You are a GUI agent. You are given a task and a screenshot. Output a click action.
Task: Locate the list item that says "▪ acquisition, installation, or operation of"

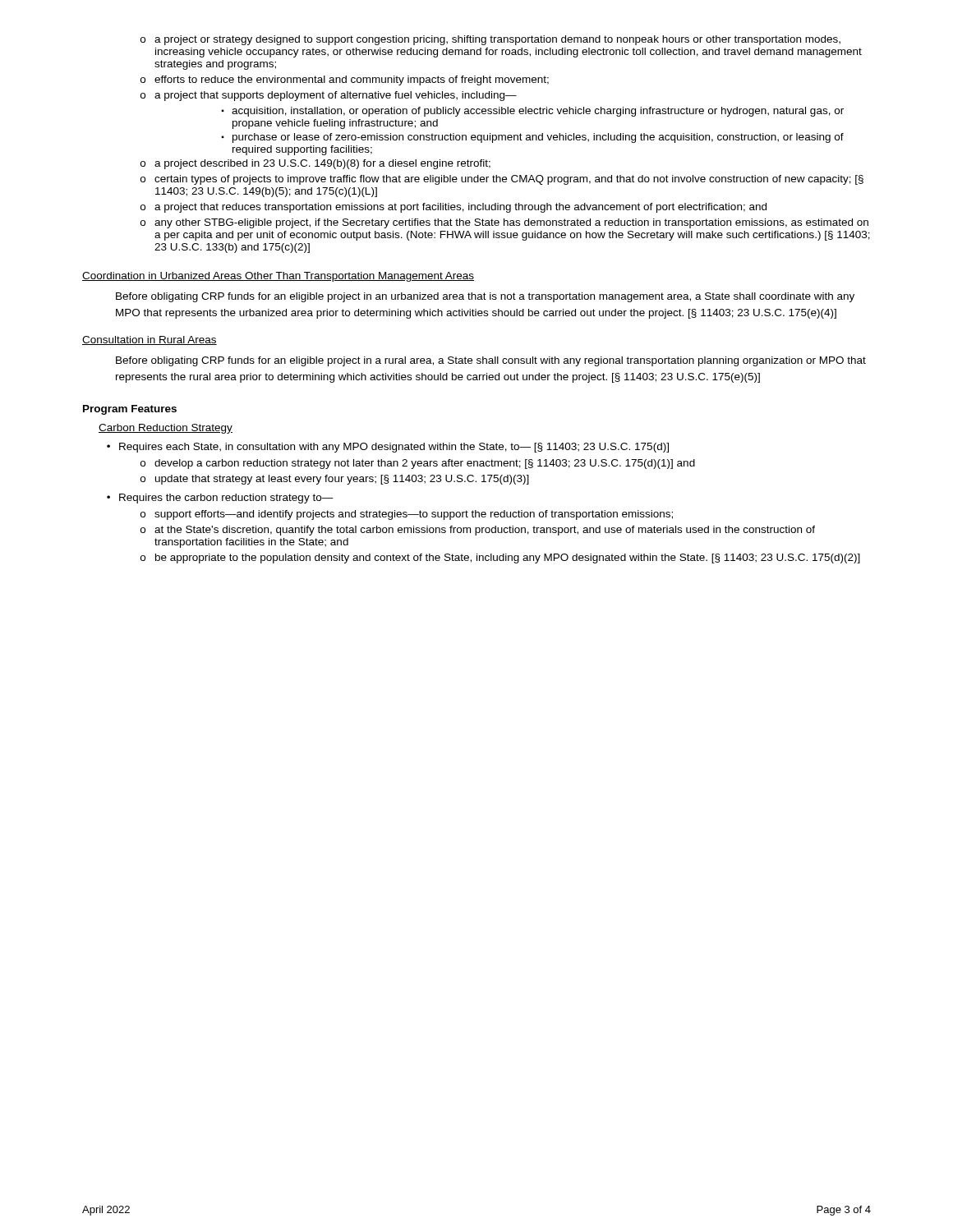click(542, 117)
